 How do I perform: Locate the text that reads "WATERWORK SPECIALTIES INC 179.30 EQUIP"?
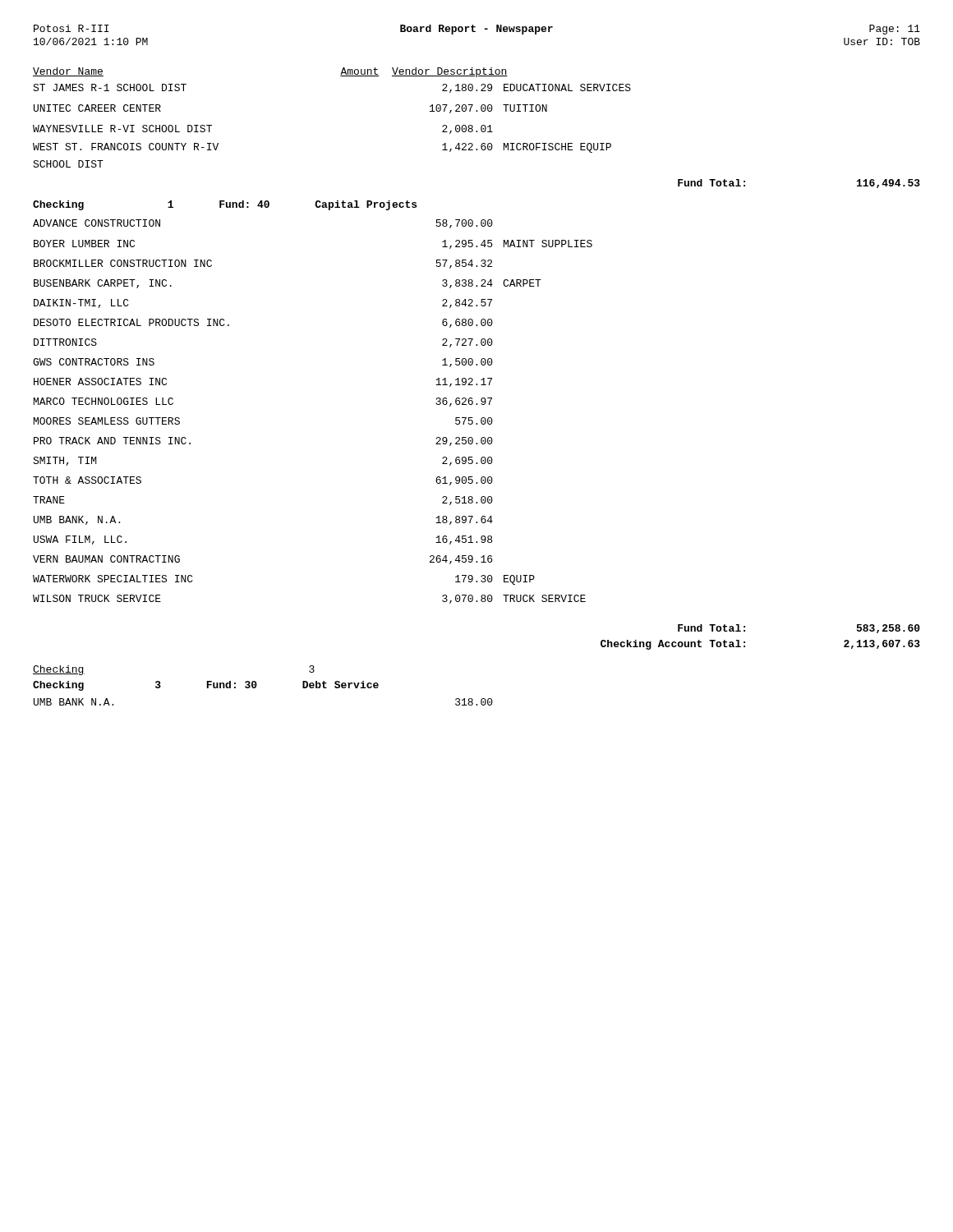(x=476, y=579)
